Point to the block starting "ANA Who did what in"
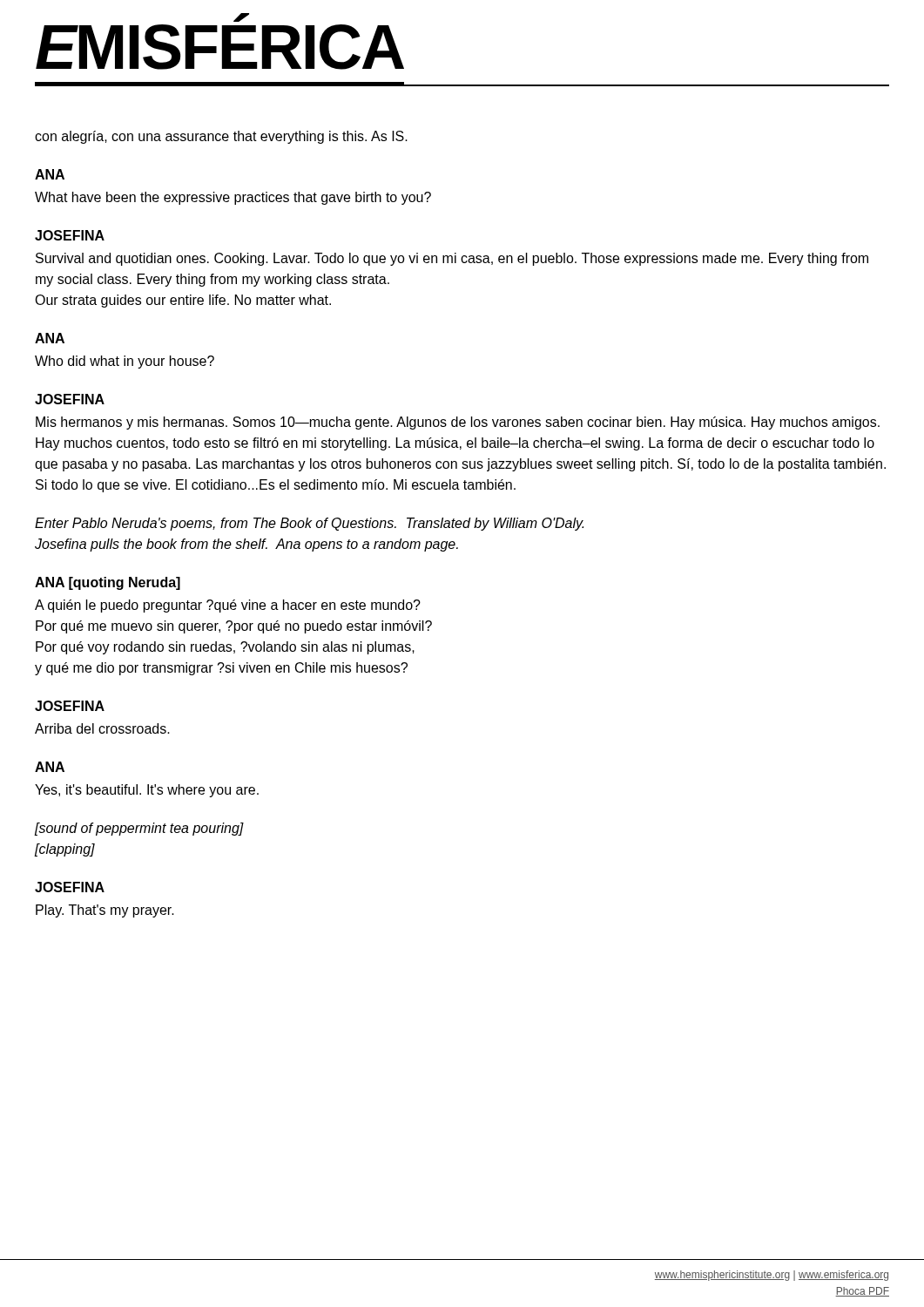 (50, 338)
